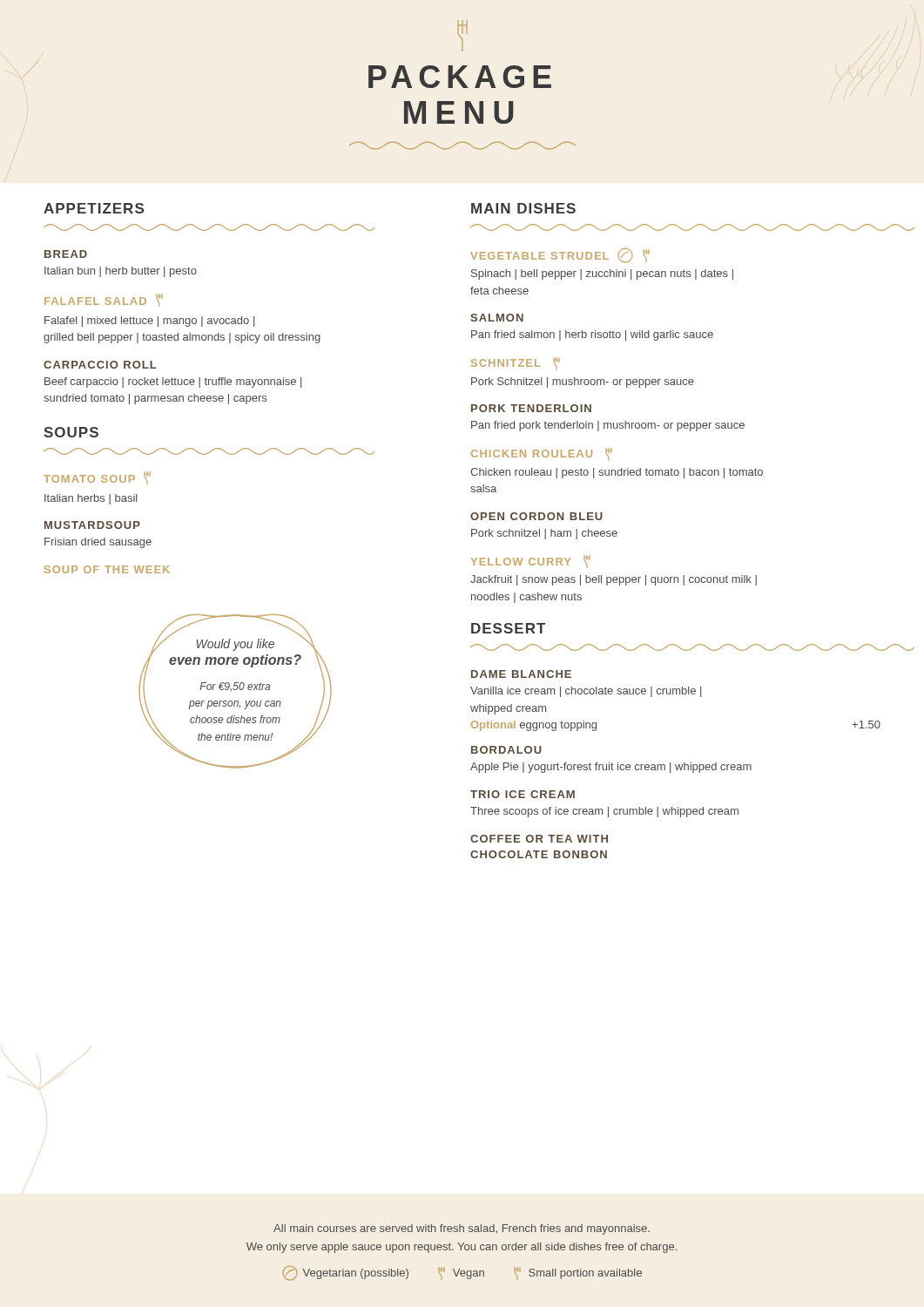Point to "MAIN DISHES"
This screenshot has width=924, height=1307.
[x=675, y=218]
